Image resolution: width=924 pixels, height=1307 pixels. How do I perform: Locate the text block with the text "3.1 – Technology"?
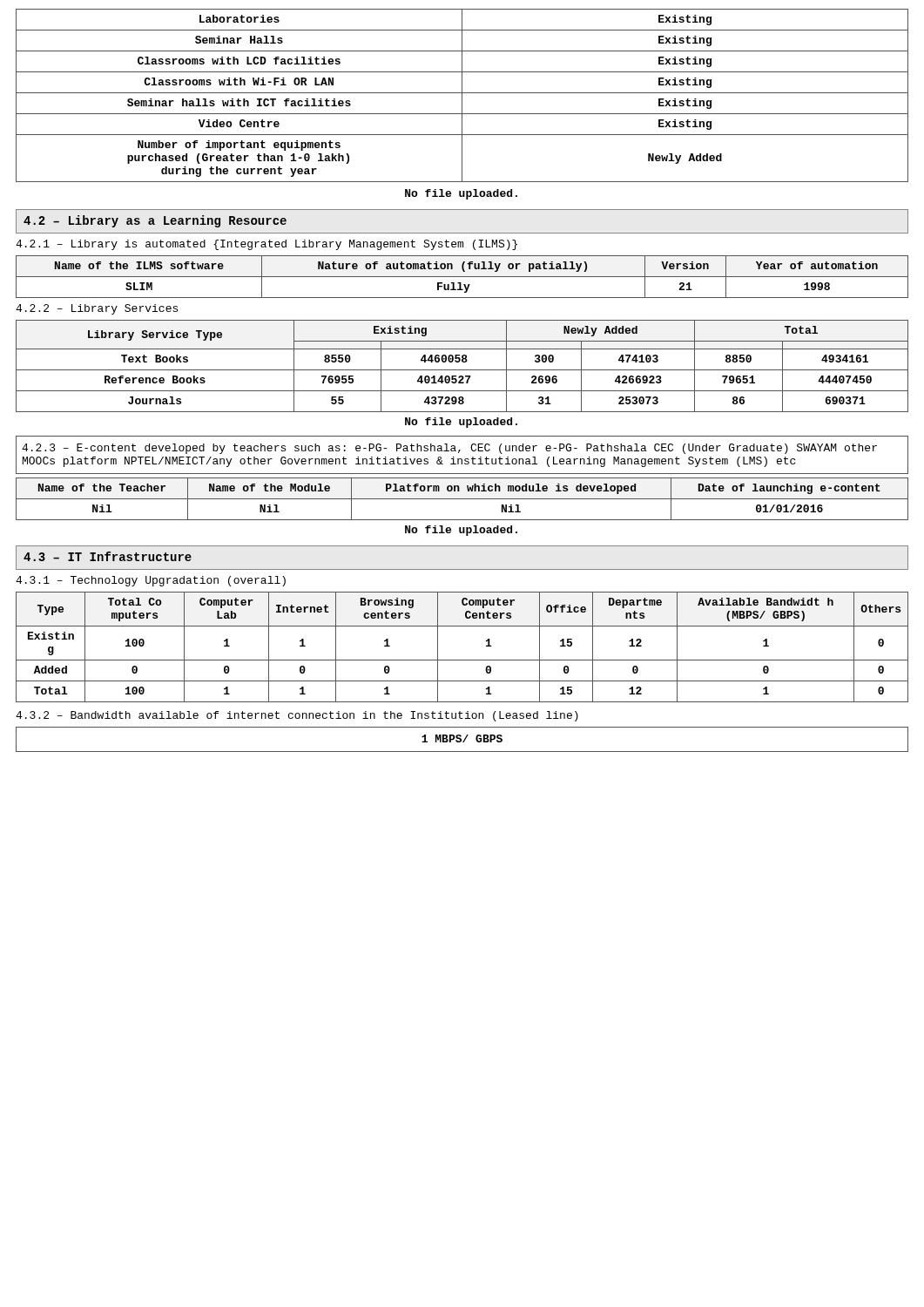point(152,581)
